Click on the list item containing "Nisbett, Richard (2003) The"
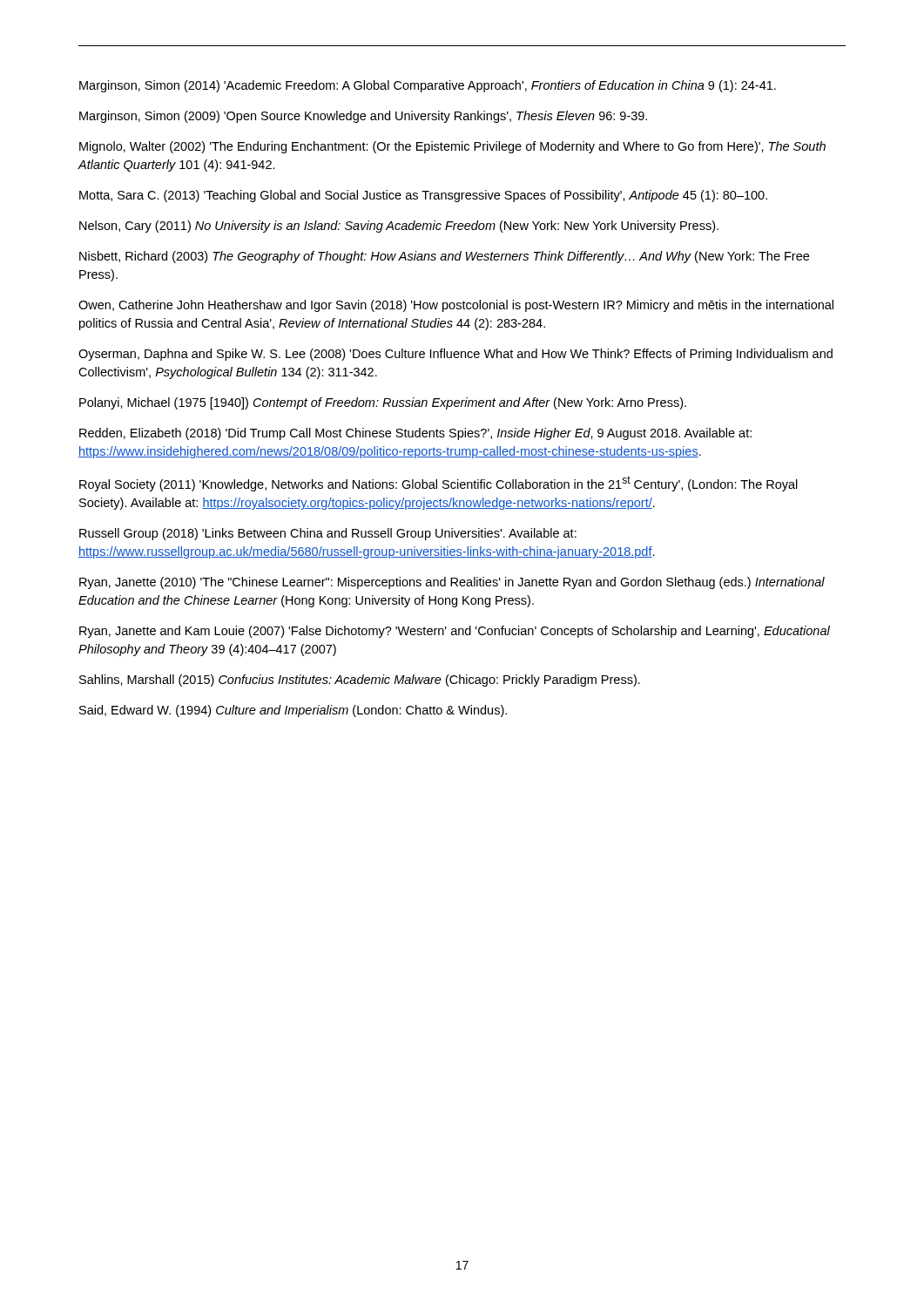This screenshot has height=1307, width=924. pyautogui.click(x=444, y=265)
